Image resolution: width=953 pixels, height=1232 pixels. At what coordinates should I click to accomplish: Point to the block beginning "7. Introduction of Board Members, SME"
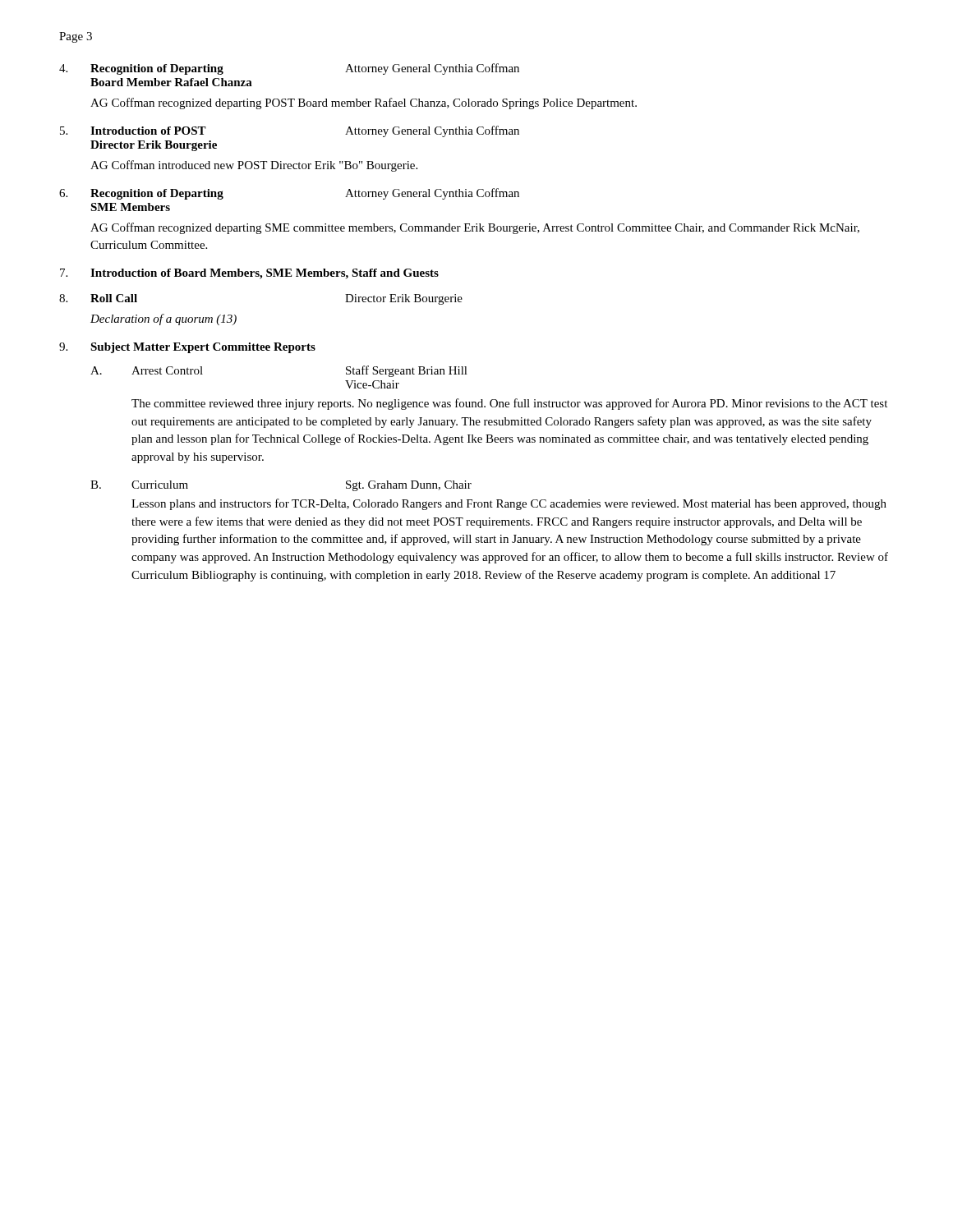pos(249,274)
